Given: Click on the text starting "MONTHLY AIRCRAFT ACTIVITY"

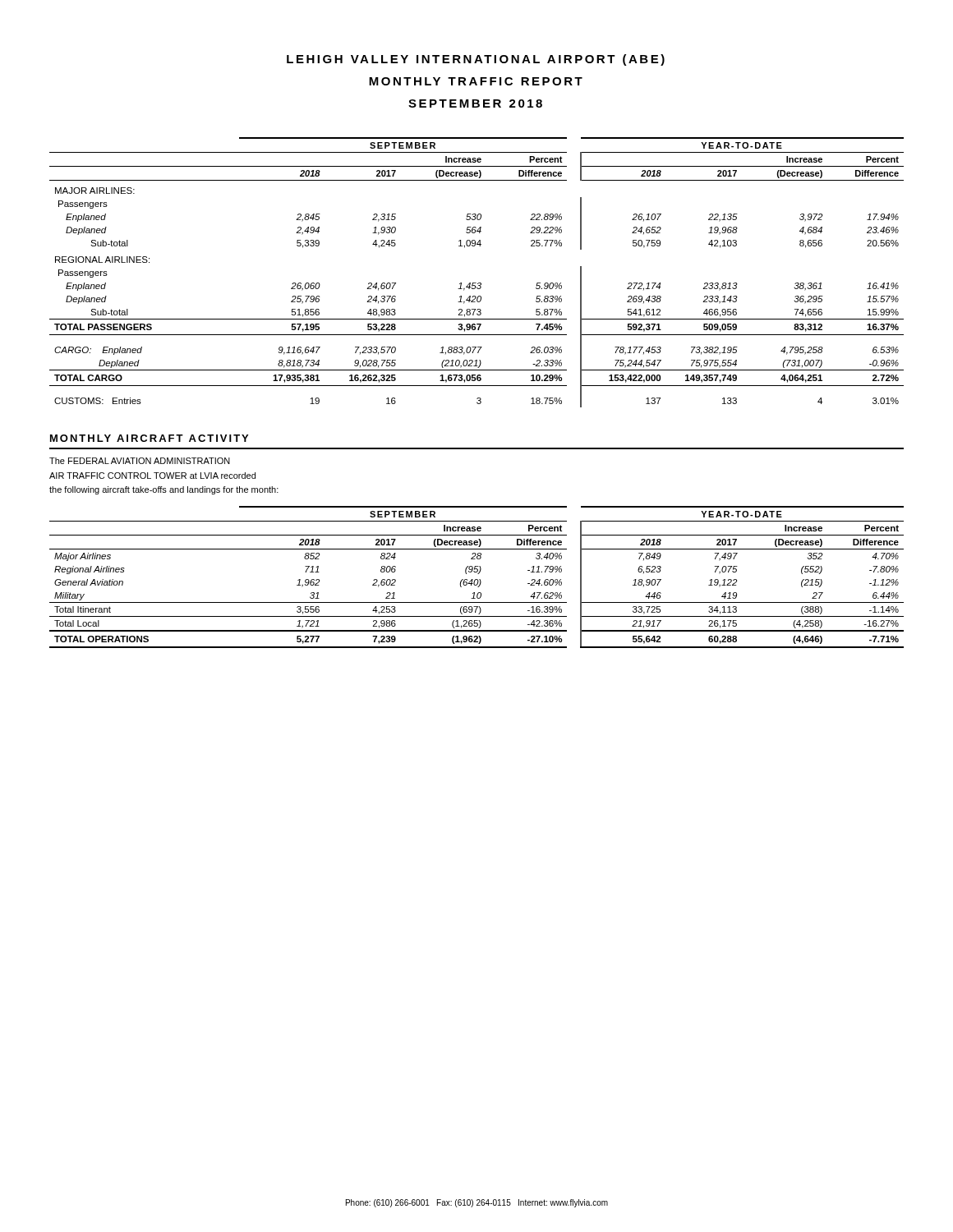Looking at the screenshot, I should [150, 438].
